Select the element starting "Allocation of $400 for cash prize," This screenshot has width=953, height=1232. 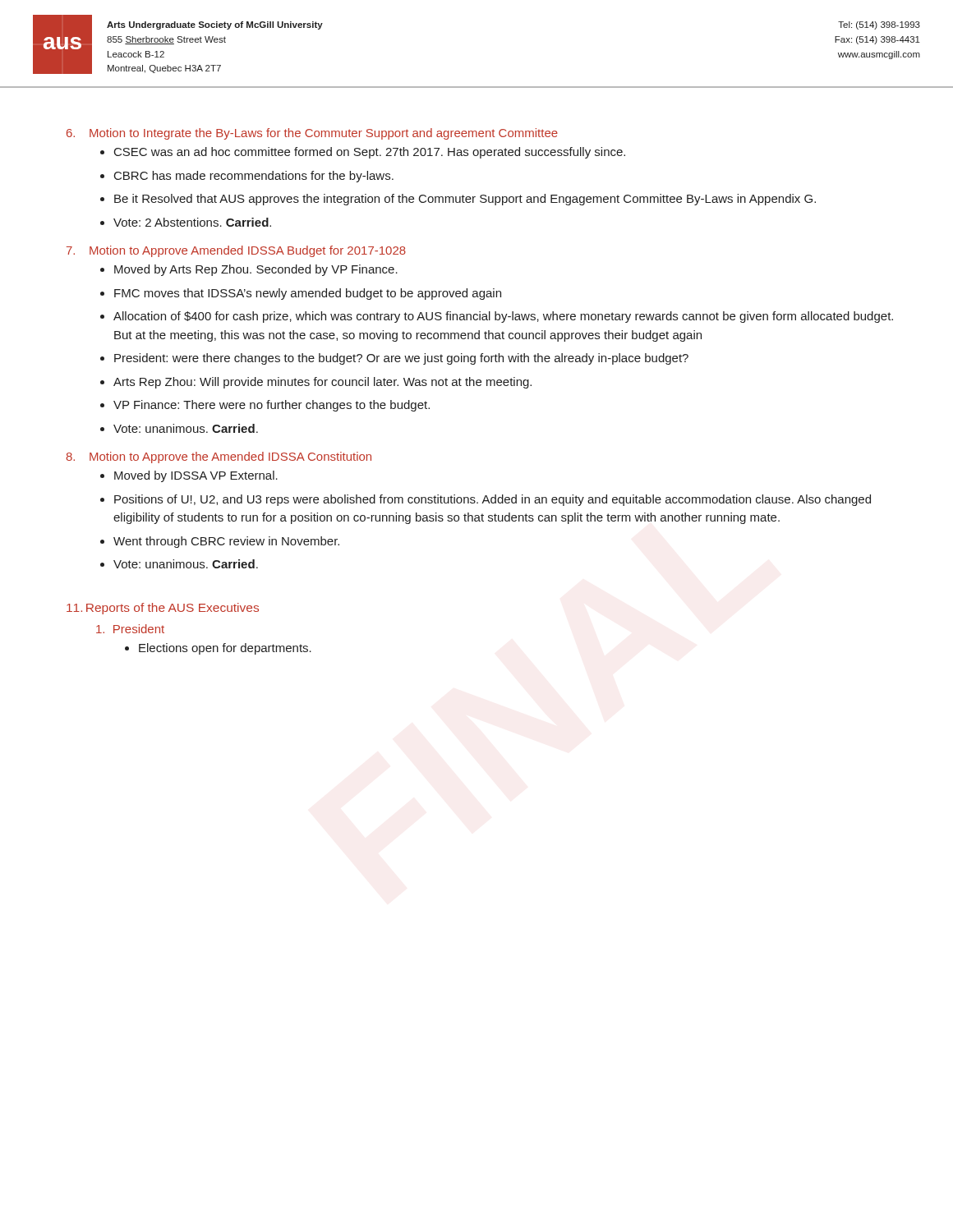tap(504, 325)
